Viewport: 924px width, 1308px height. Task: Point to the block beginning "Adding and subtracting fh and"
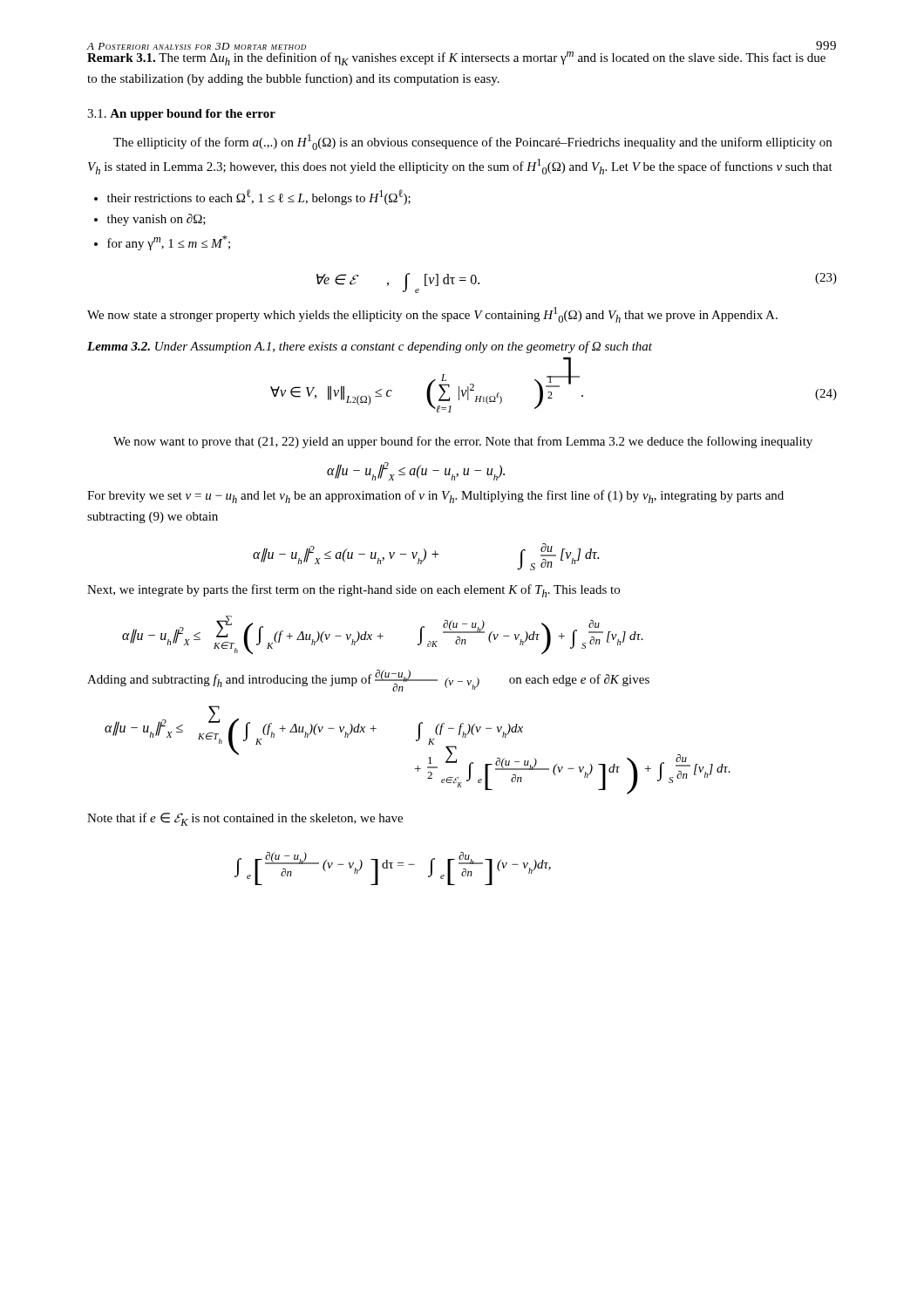[x=368, y=681]
